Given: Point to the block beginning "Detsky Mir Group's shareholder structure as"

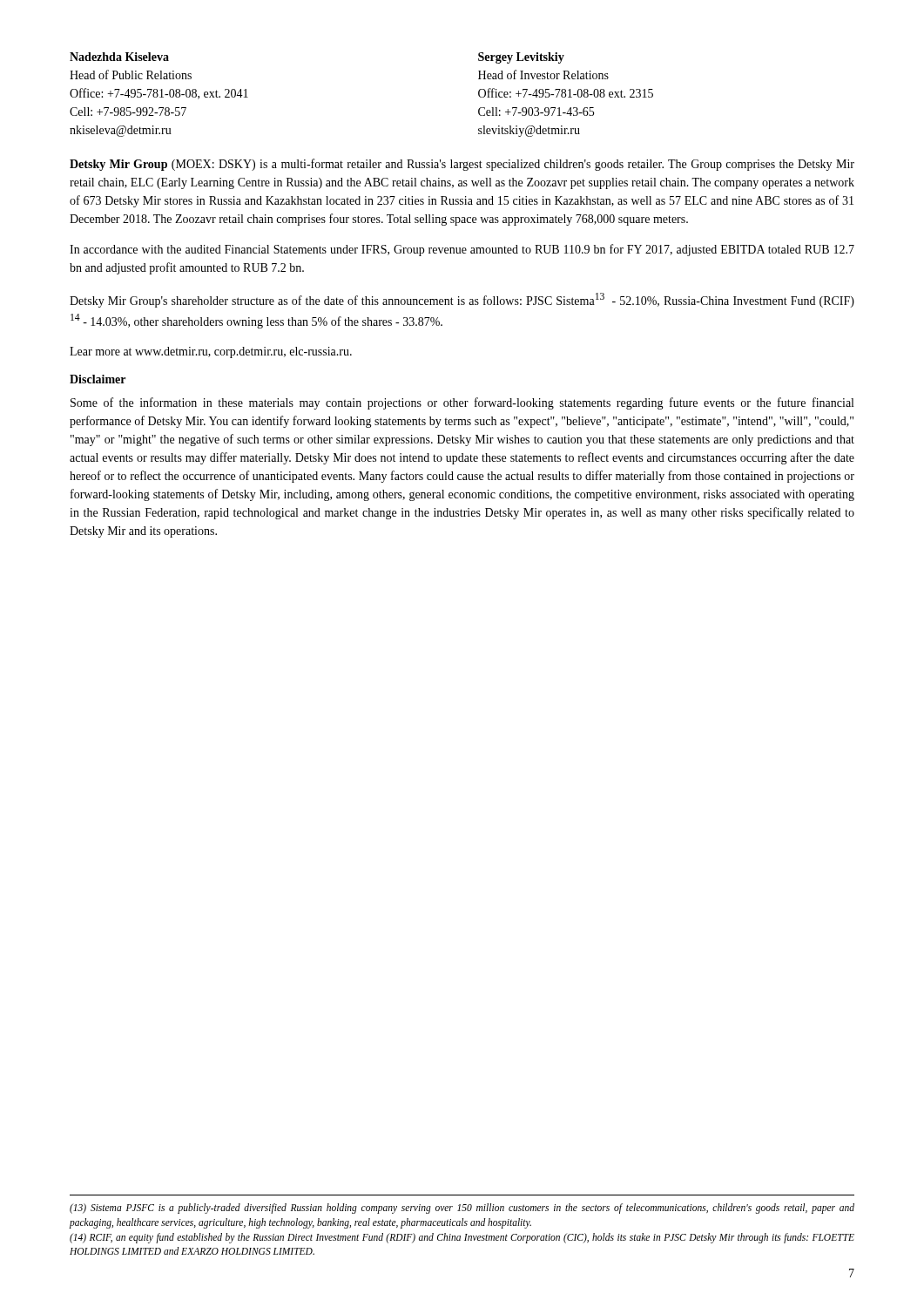Looking at the screenshot, I should tap(462, 309).
